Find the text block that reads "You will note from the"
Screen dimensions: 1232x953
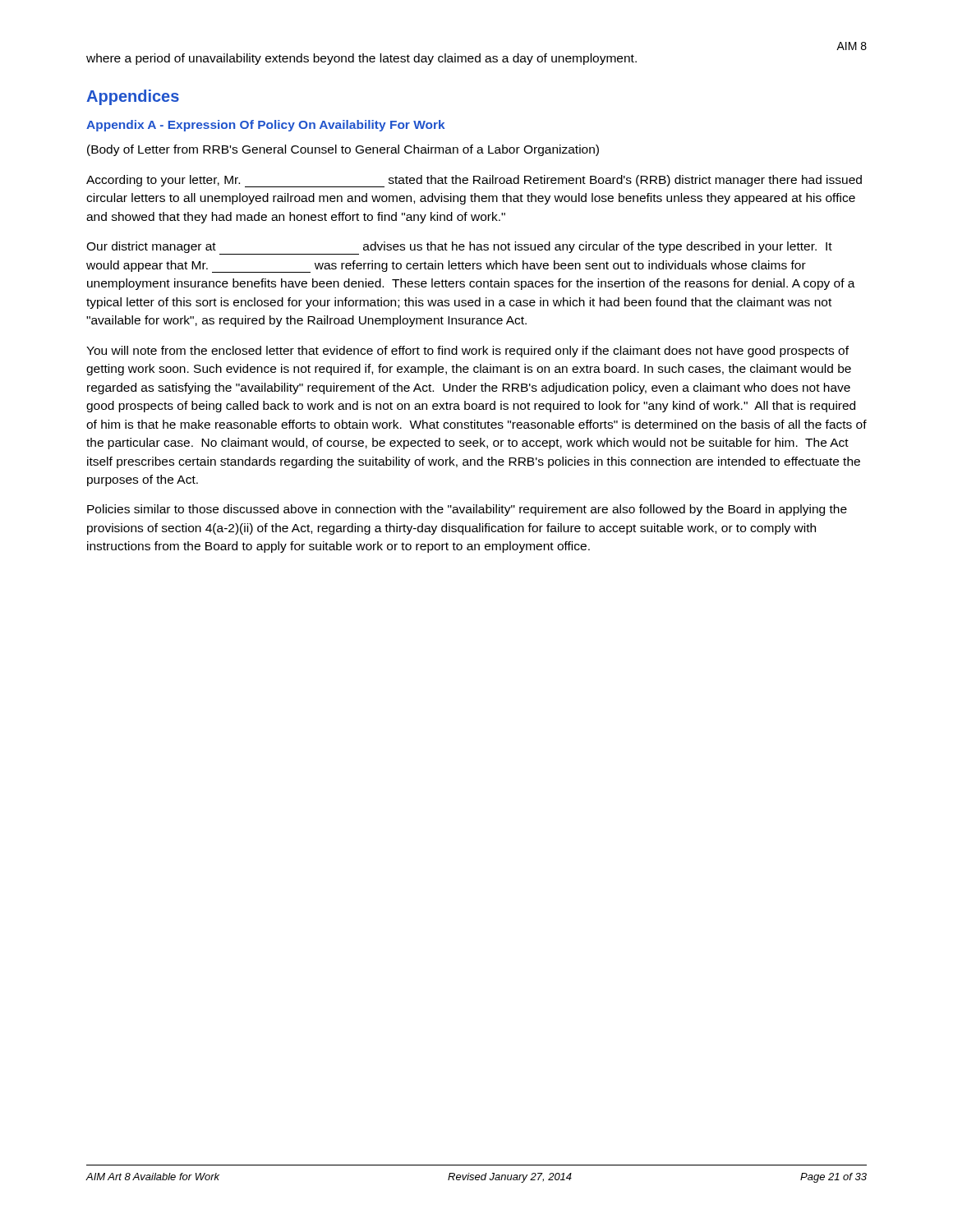click(476, 415)
